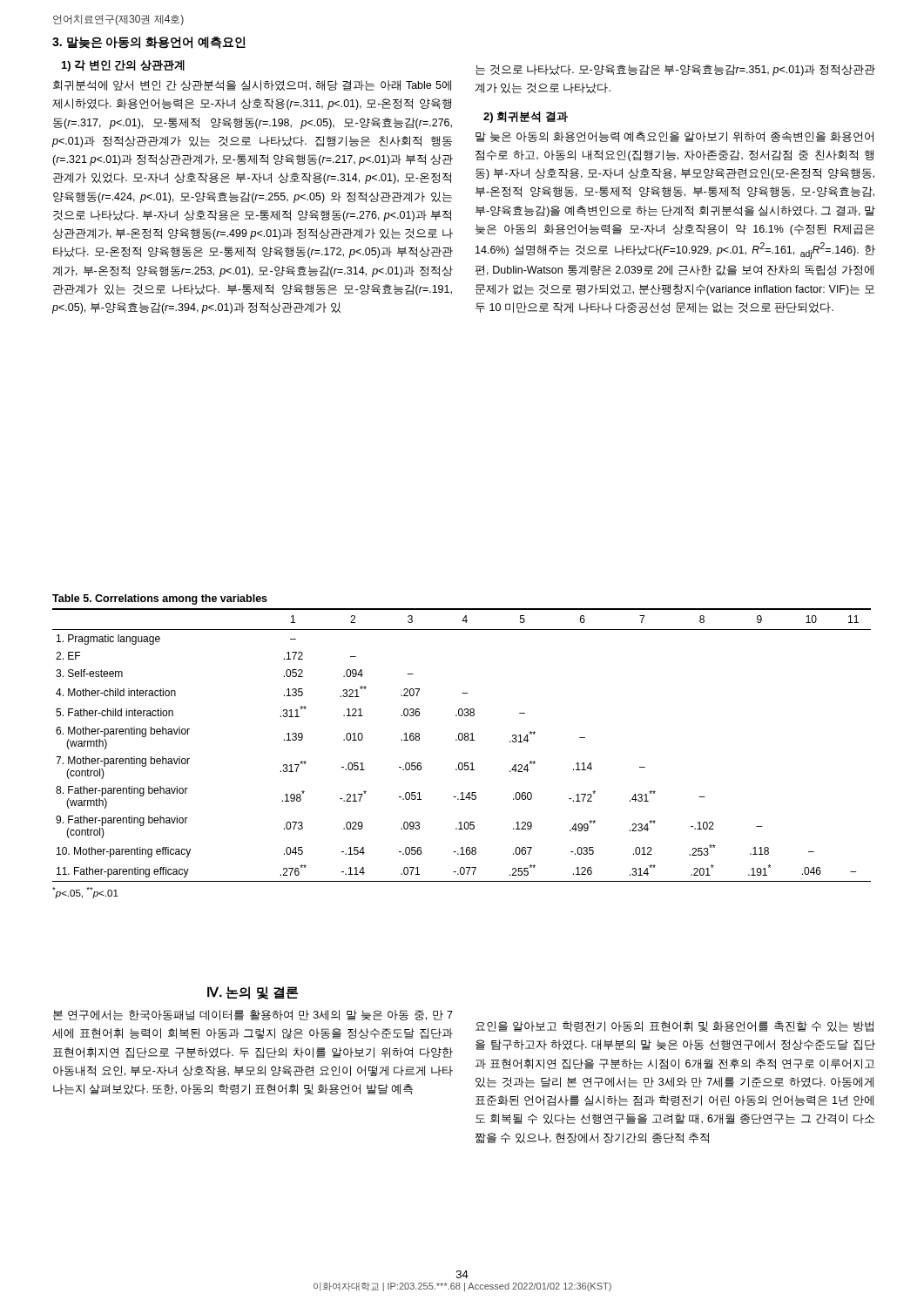Navigate to the text block starting "p<.05, **p<.01"
924x1307 pixels.
coord(85,891)
